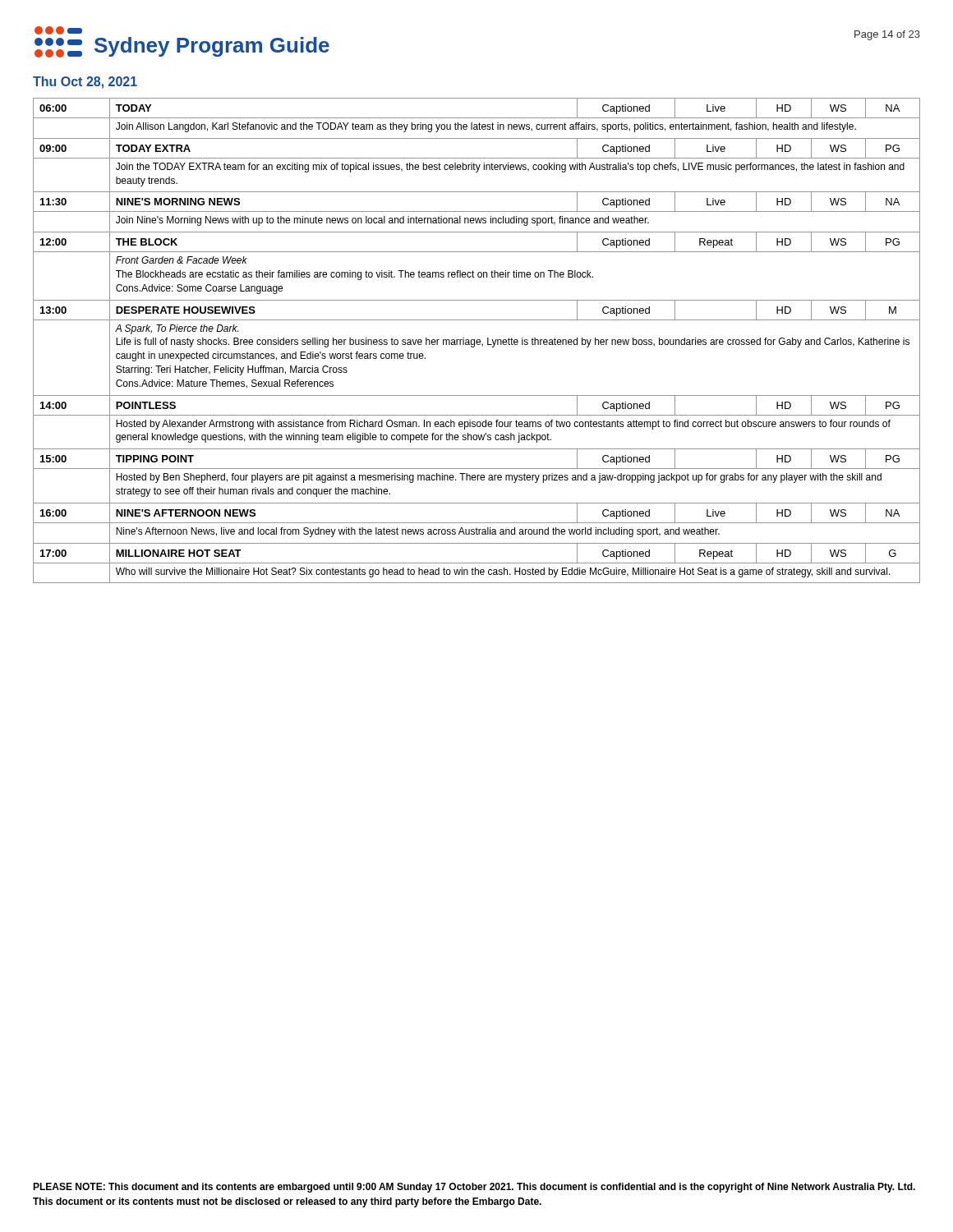Point to the element starting "PLEASE NOTE: This document and"
The width and height of the screenshot is (953, 1232).
pyautogui.click(x=474, y=1194)
